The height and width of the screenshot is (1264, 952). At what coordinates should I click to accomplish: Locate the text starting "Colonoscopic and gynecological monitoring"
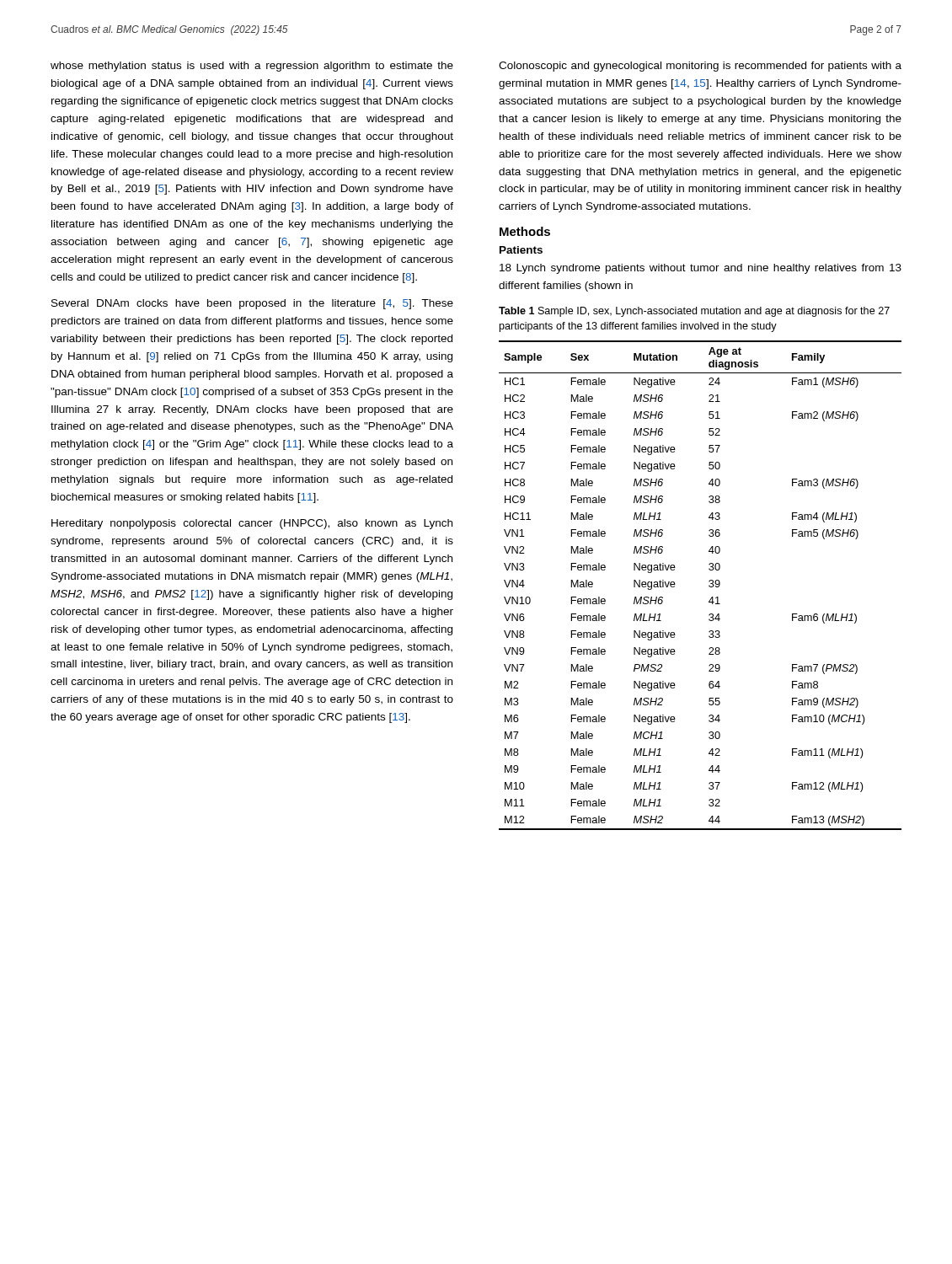(700, 137)
